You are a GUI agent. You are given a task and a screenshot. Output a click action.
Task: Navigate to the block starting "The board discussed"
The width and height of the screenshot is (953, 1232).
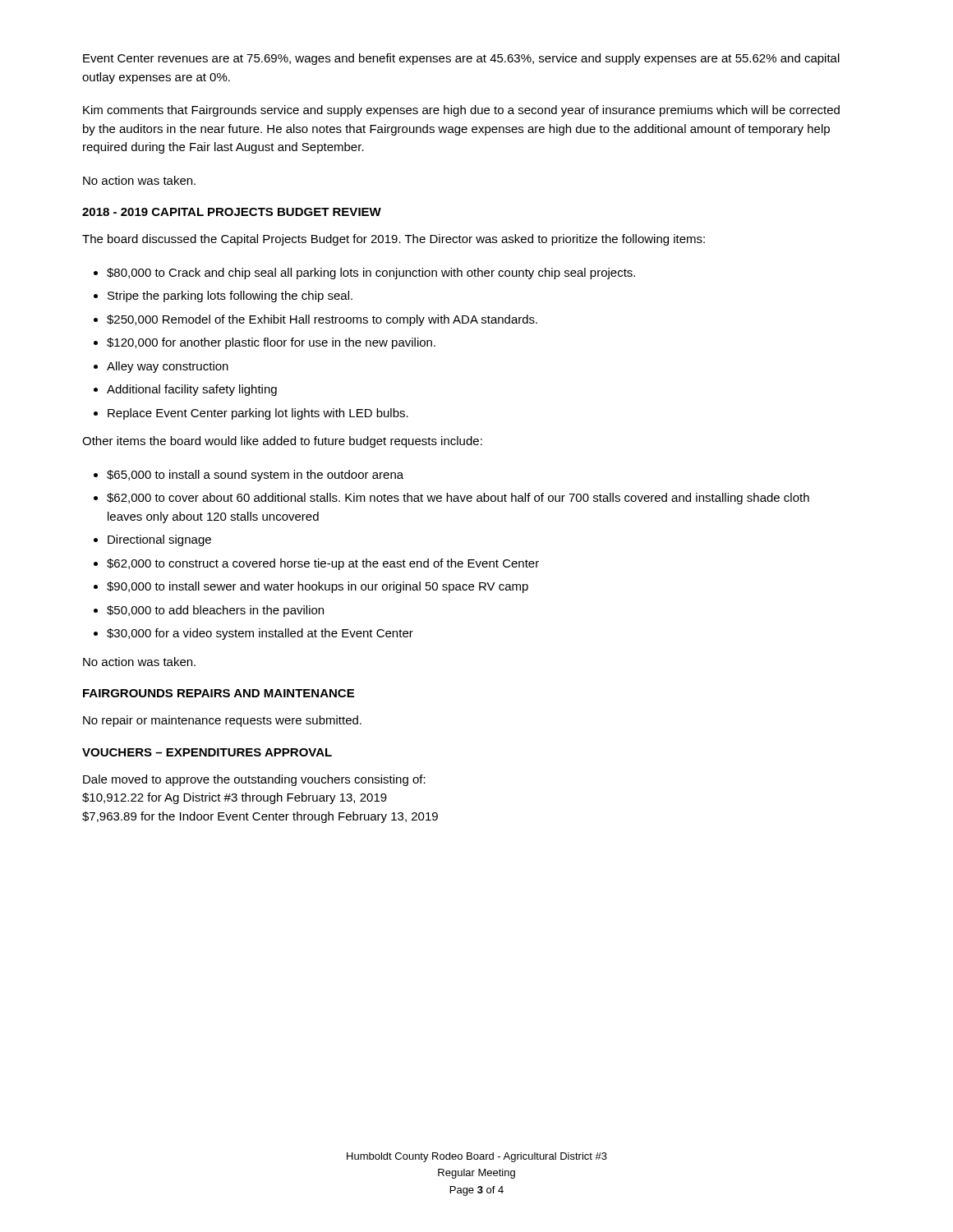(x=394, y=239)
